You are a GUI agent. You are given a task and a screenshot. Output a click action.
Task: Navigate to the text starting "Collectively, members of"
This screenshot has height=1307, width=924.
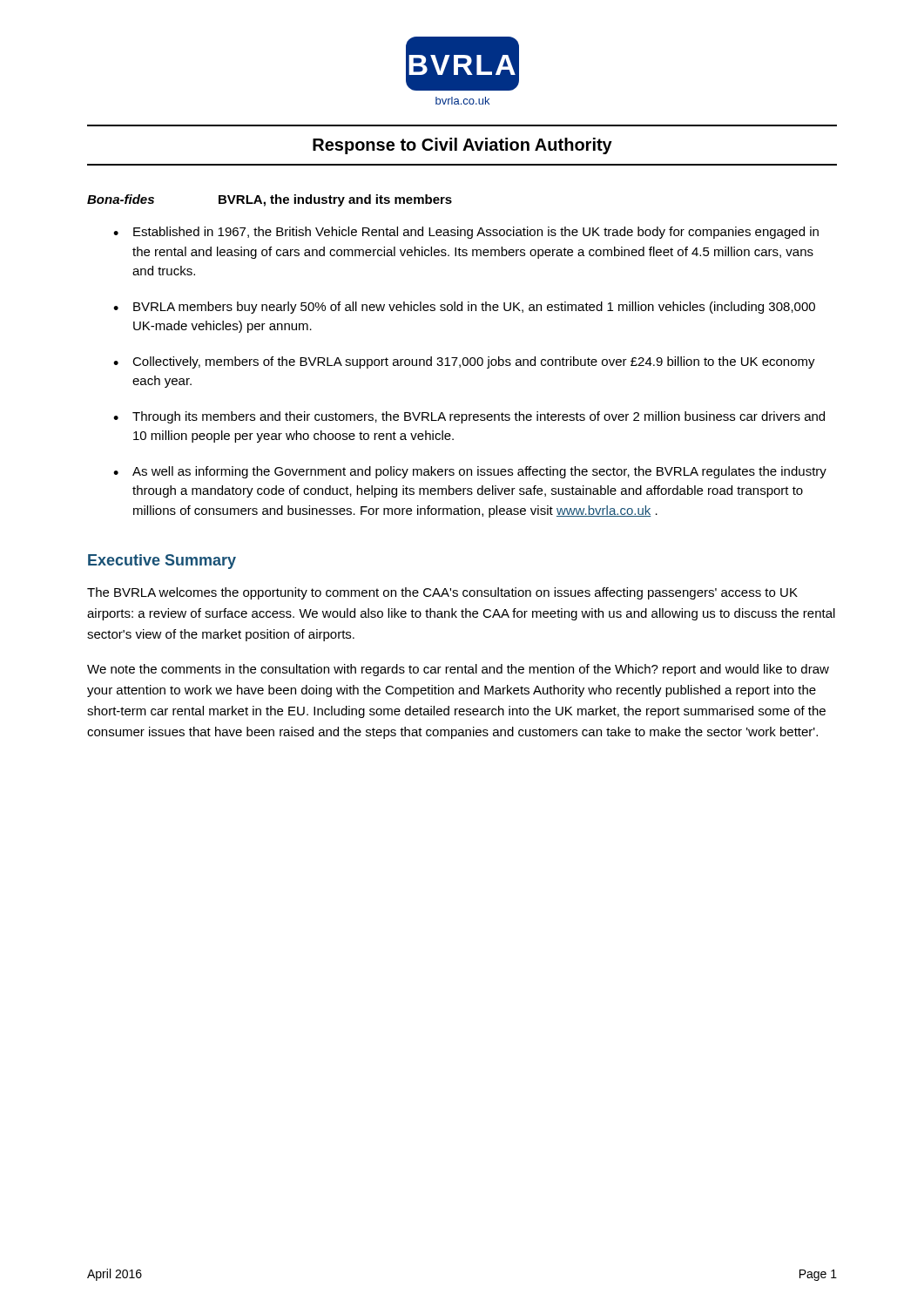pyautogui.click(x=474, y=371)
